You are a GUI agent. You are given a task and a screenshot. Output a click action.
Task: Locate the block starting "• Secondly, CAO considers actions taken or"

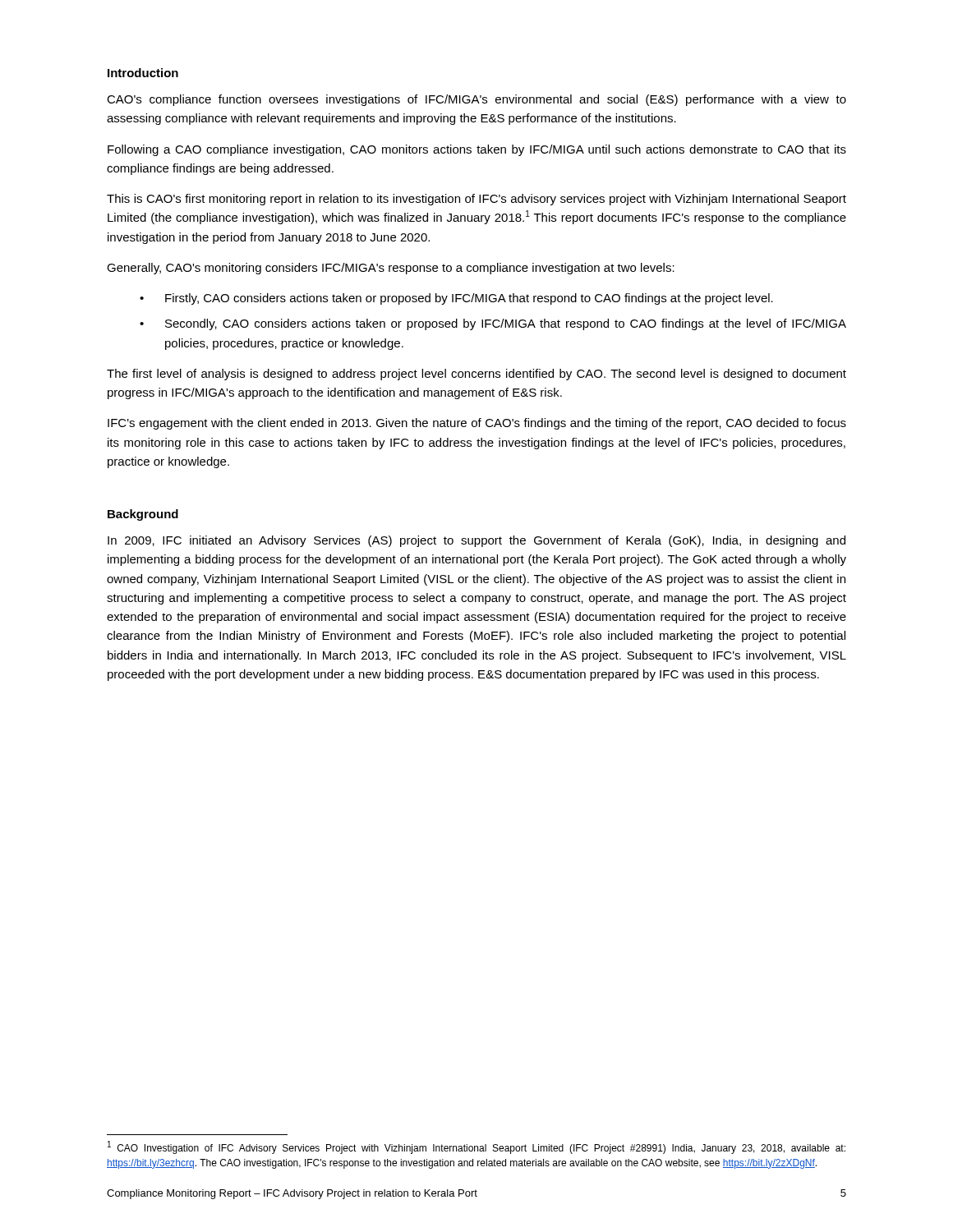pos(489,333)
